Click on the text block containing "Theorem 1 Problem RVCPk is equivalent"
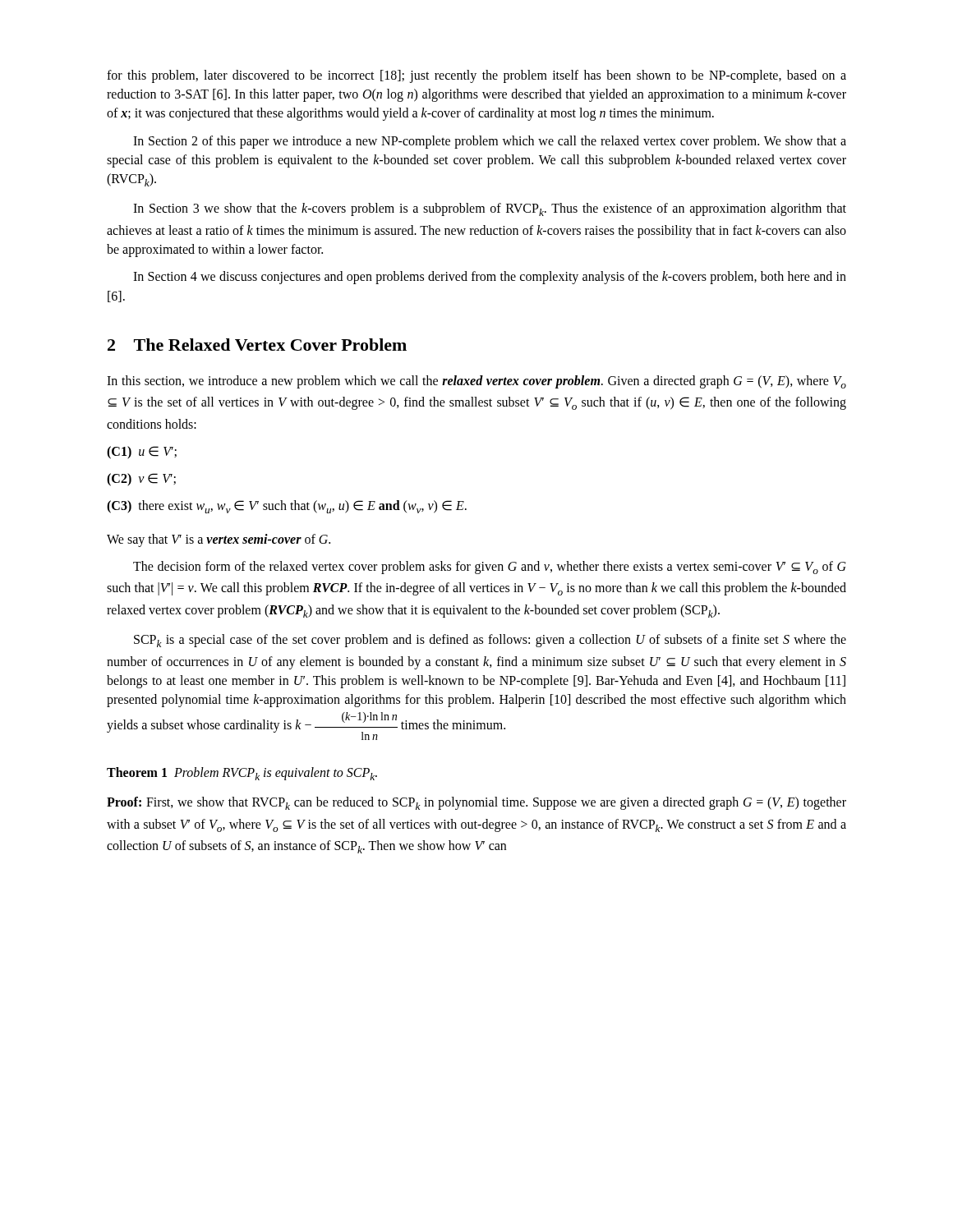Screen dimensions: 1232x953 [x=242, y=774]
